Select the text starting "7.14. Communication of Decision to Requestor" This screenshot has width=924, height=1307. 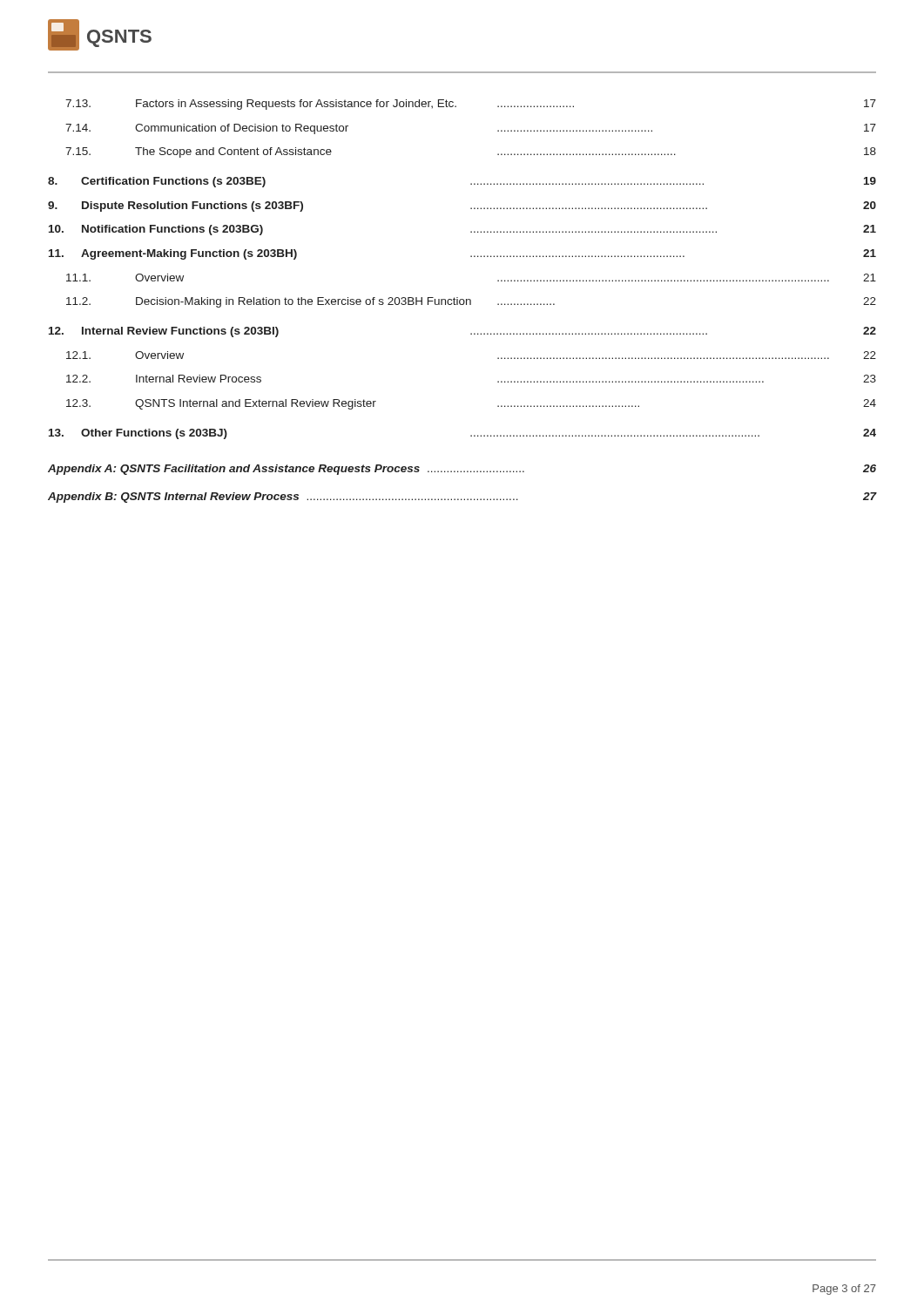point(78,129)
